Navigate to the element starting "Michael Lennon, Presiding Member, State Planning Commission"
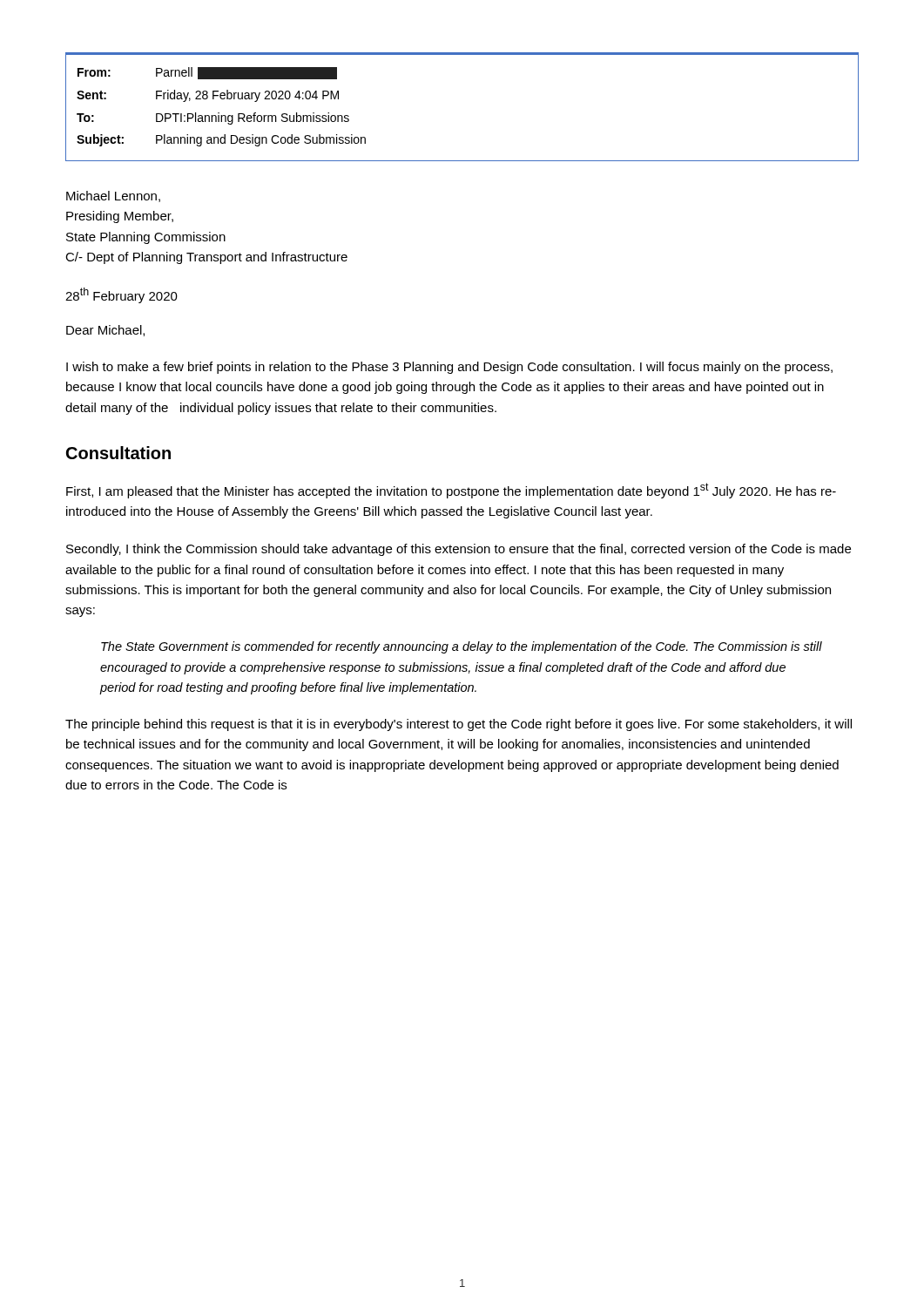 (207, 226)
